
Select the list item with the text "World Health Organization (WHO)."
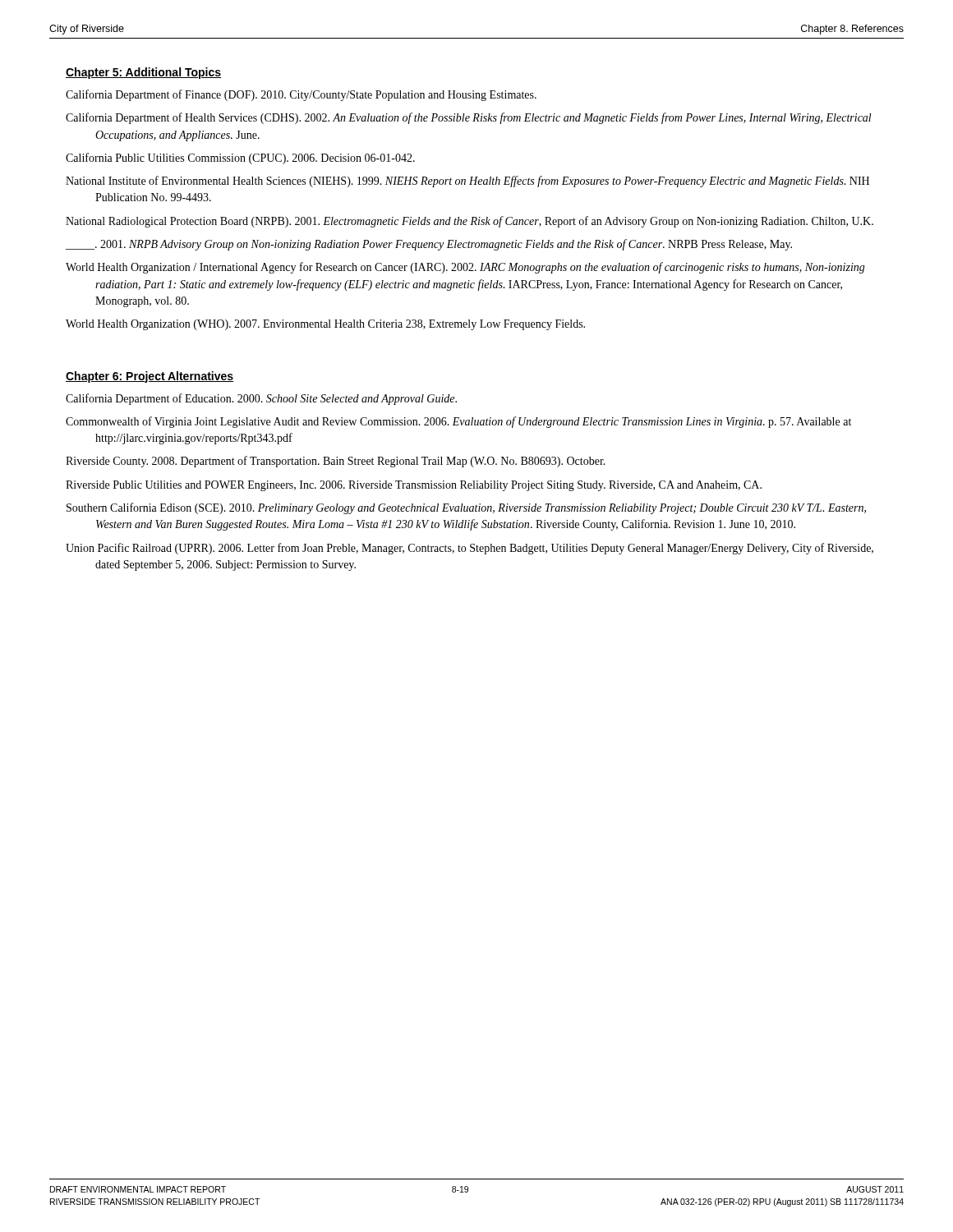click(x=326, y=324)
